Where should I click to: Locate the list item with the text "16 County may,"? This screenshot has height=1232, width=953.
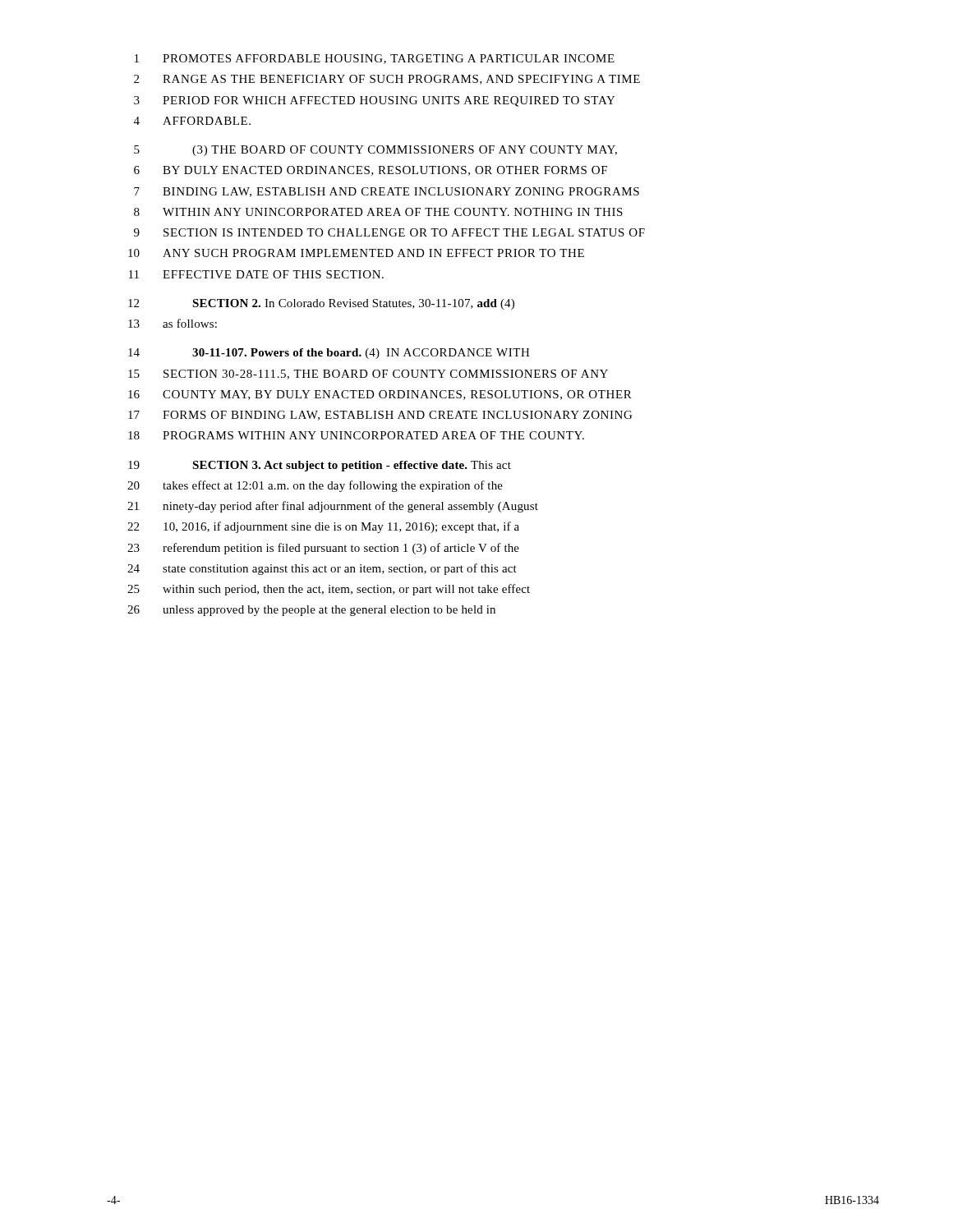pyautogui.click(x=493, y=395)
